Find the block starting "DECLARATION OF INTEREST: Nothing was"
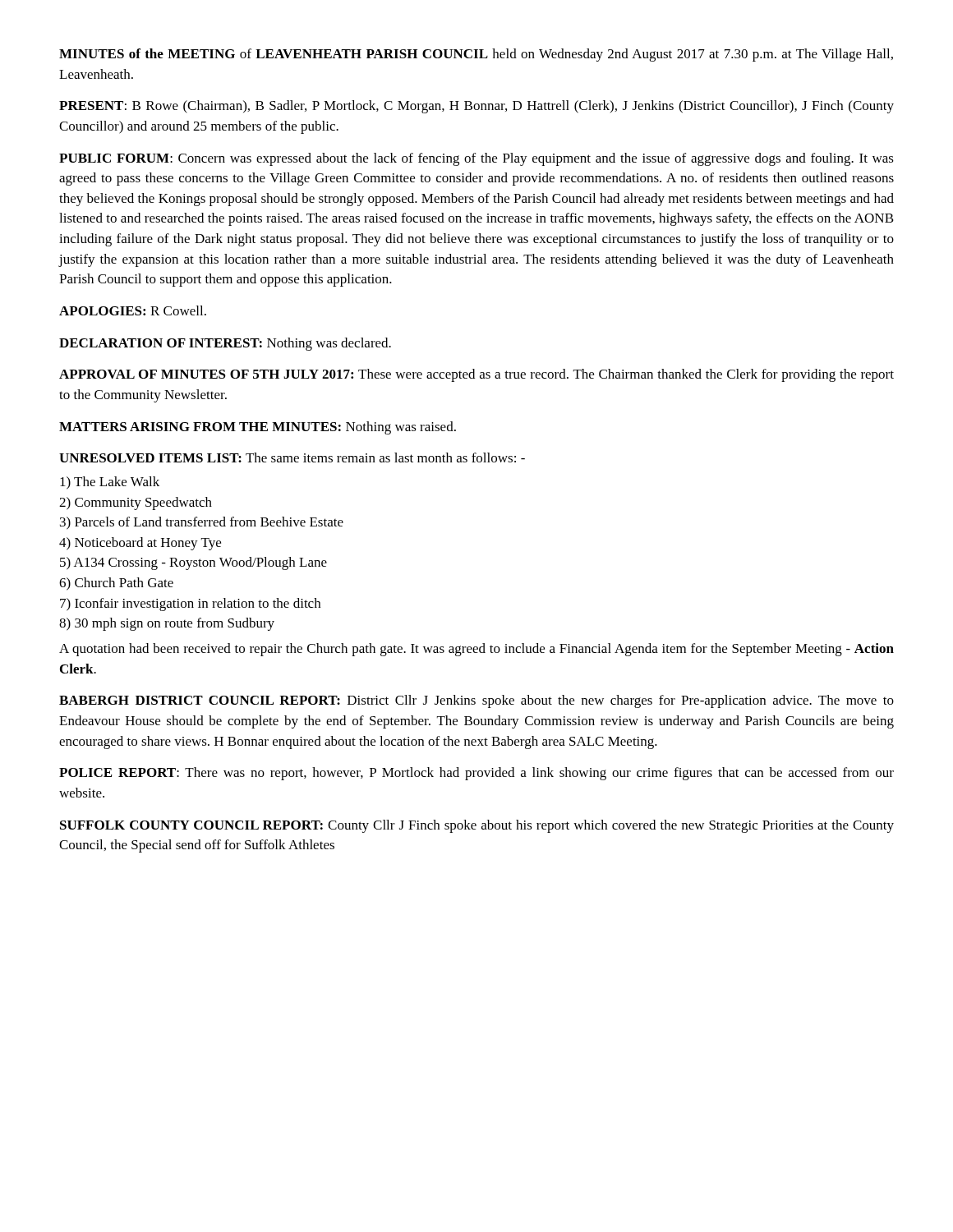953x1232 pixels. click(x=225, y=343)
